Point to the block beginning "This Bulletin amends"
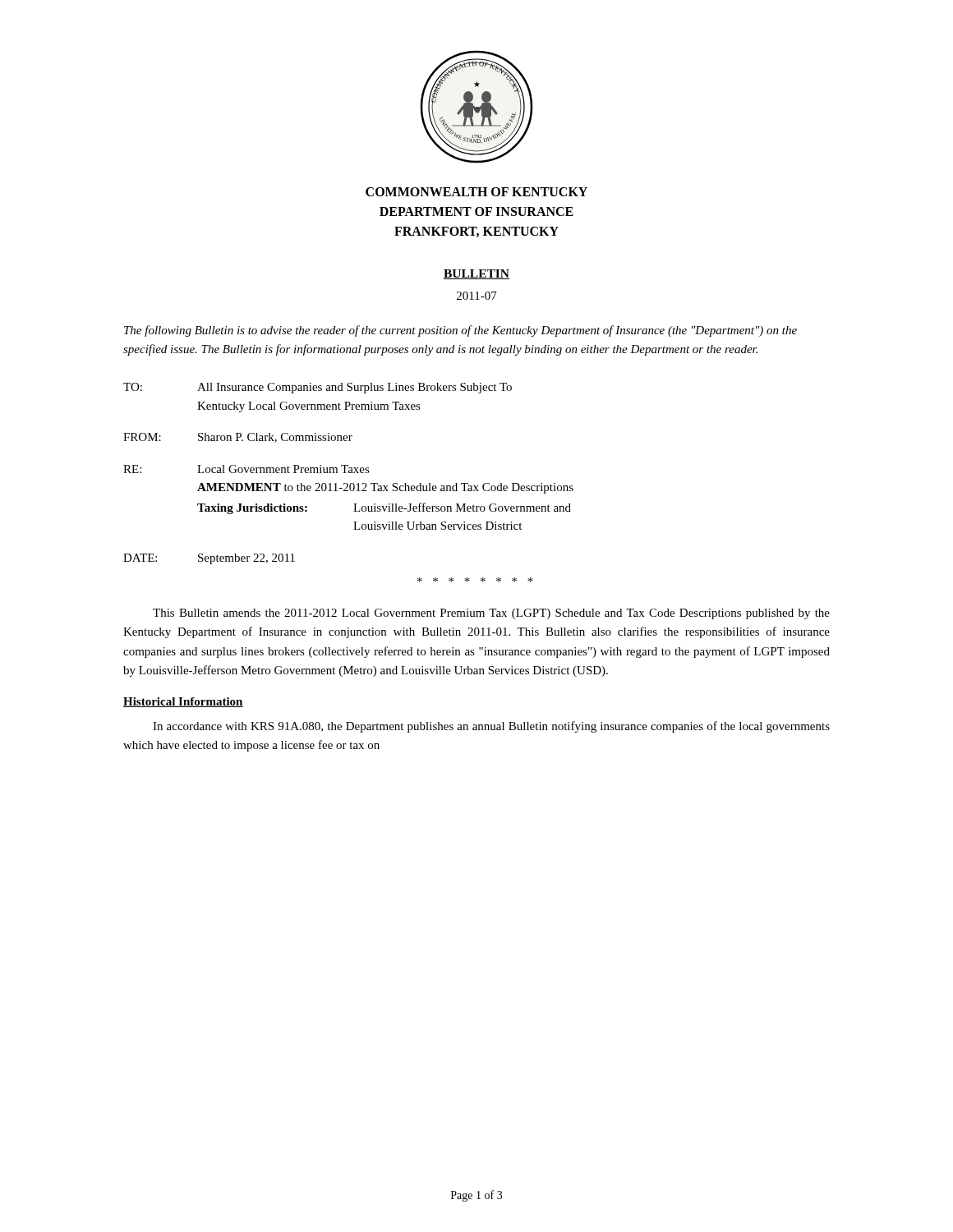Screen dimensions: 1232x953 click(x=476, y=641)
